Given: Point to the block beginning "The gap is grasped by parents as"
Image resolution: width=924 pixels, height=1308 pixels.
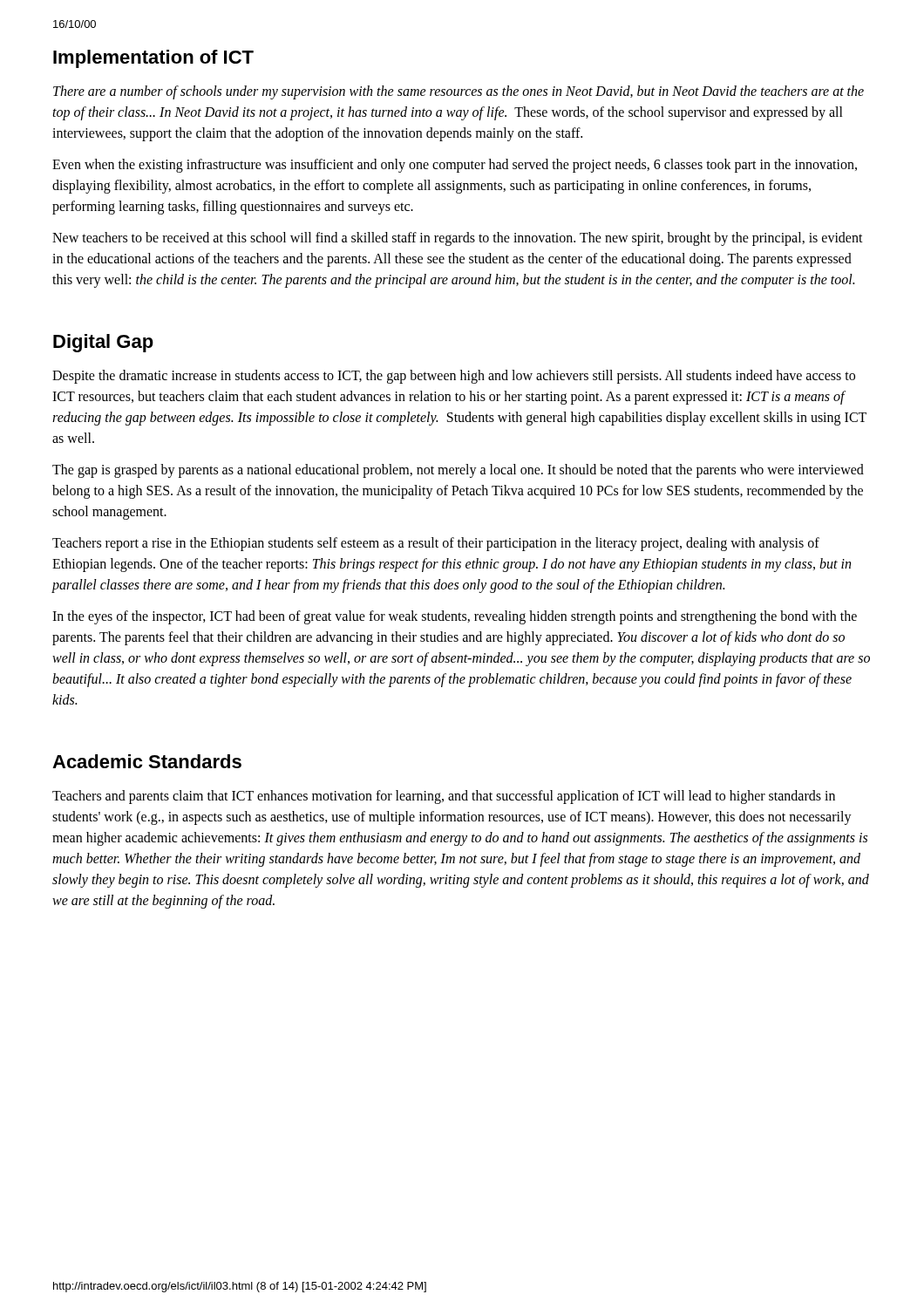Looking at the screenshot, I should click(458, 490).
